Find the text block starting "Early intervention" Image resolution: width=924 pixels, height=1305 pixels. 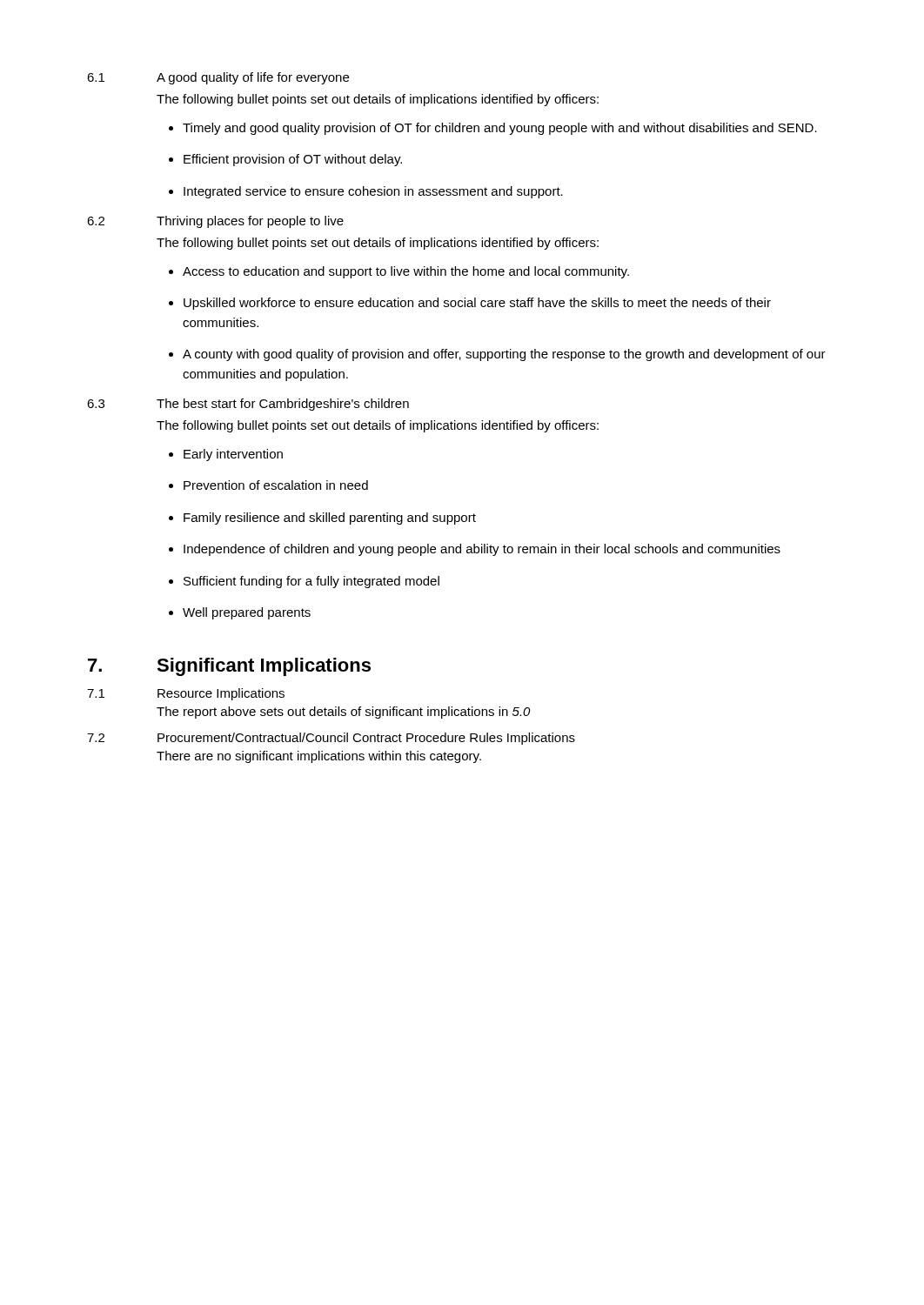233,453
